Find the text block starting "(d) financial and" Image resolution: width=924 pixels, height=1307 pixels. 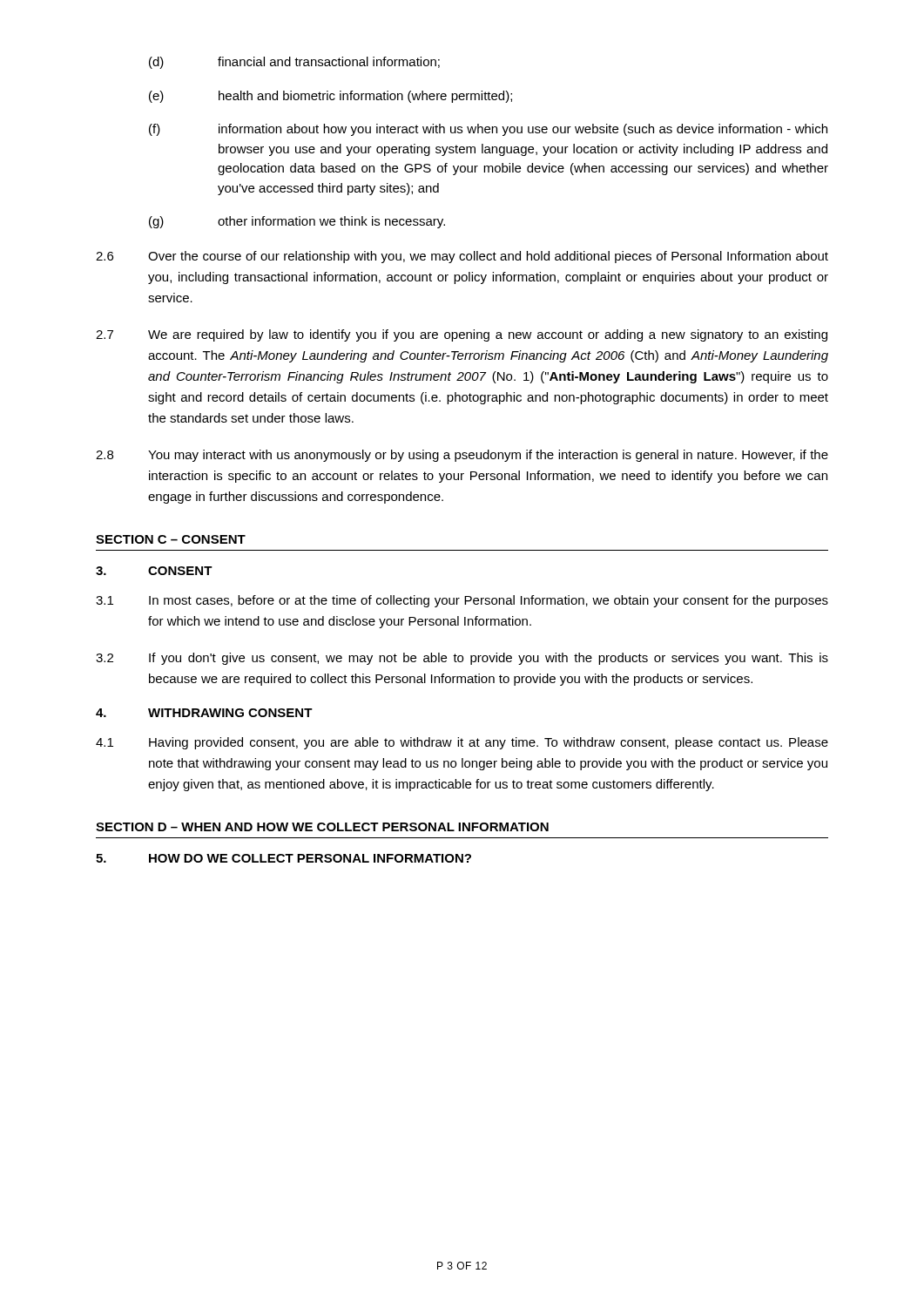294,63
